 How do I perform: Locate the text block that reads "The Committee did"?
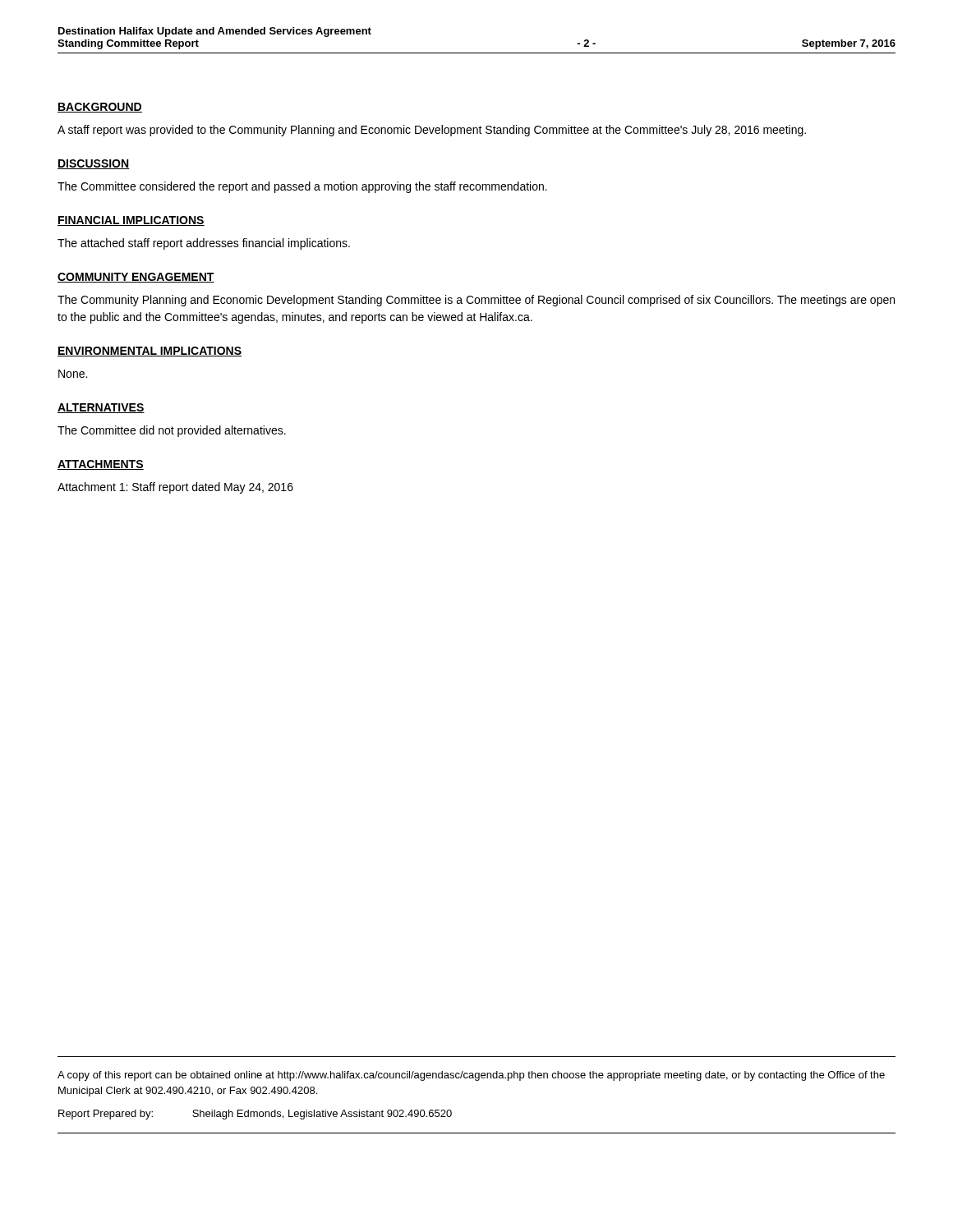click(172, 430)
